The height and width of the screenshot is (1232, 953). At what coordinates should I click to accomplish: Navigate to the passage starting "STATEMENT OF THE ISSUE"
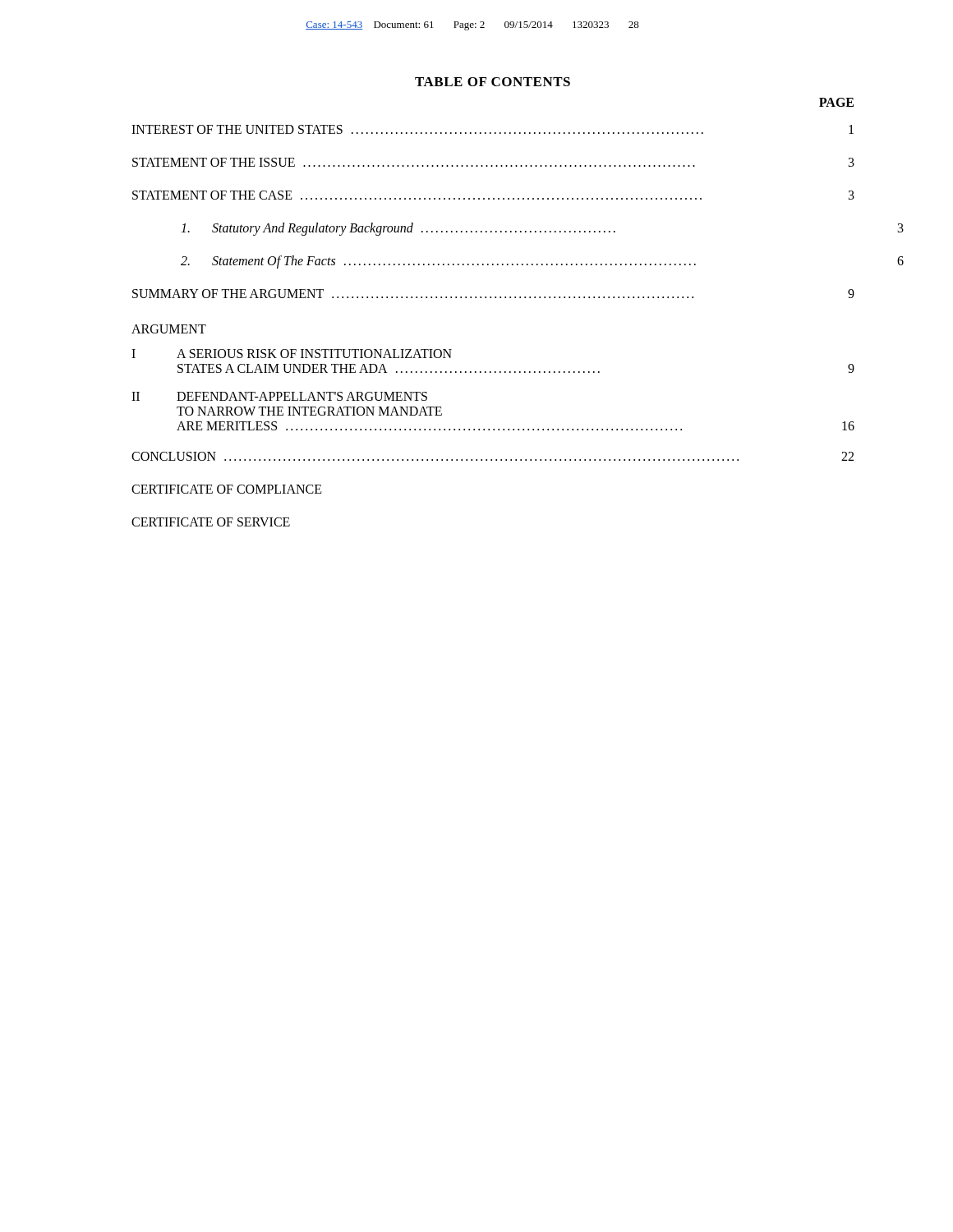click(493, 163)
